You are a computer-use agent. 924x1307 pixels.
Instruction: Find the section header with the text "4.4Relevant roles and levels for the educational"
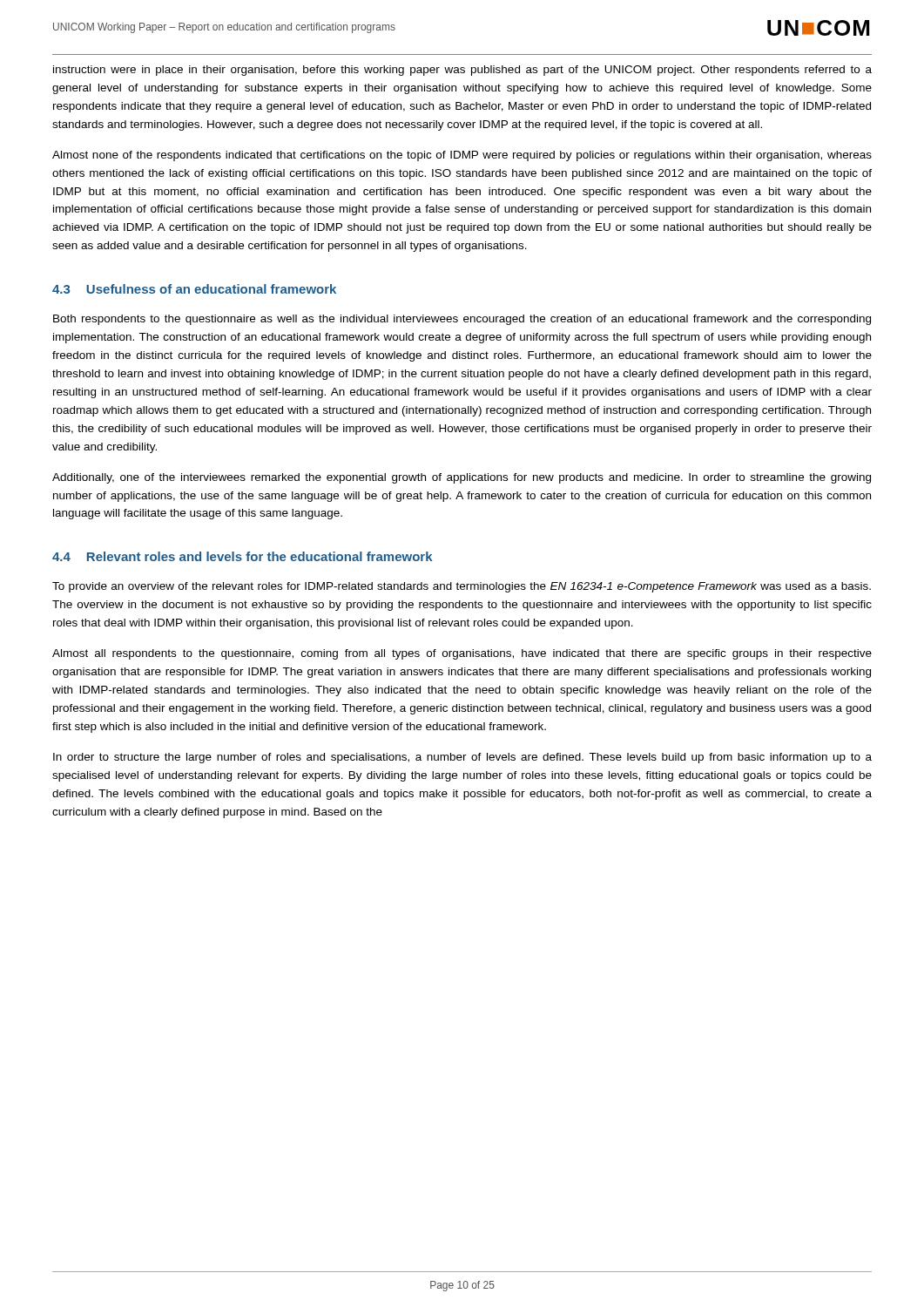click(242, 557)
